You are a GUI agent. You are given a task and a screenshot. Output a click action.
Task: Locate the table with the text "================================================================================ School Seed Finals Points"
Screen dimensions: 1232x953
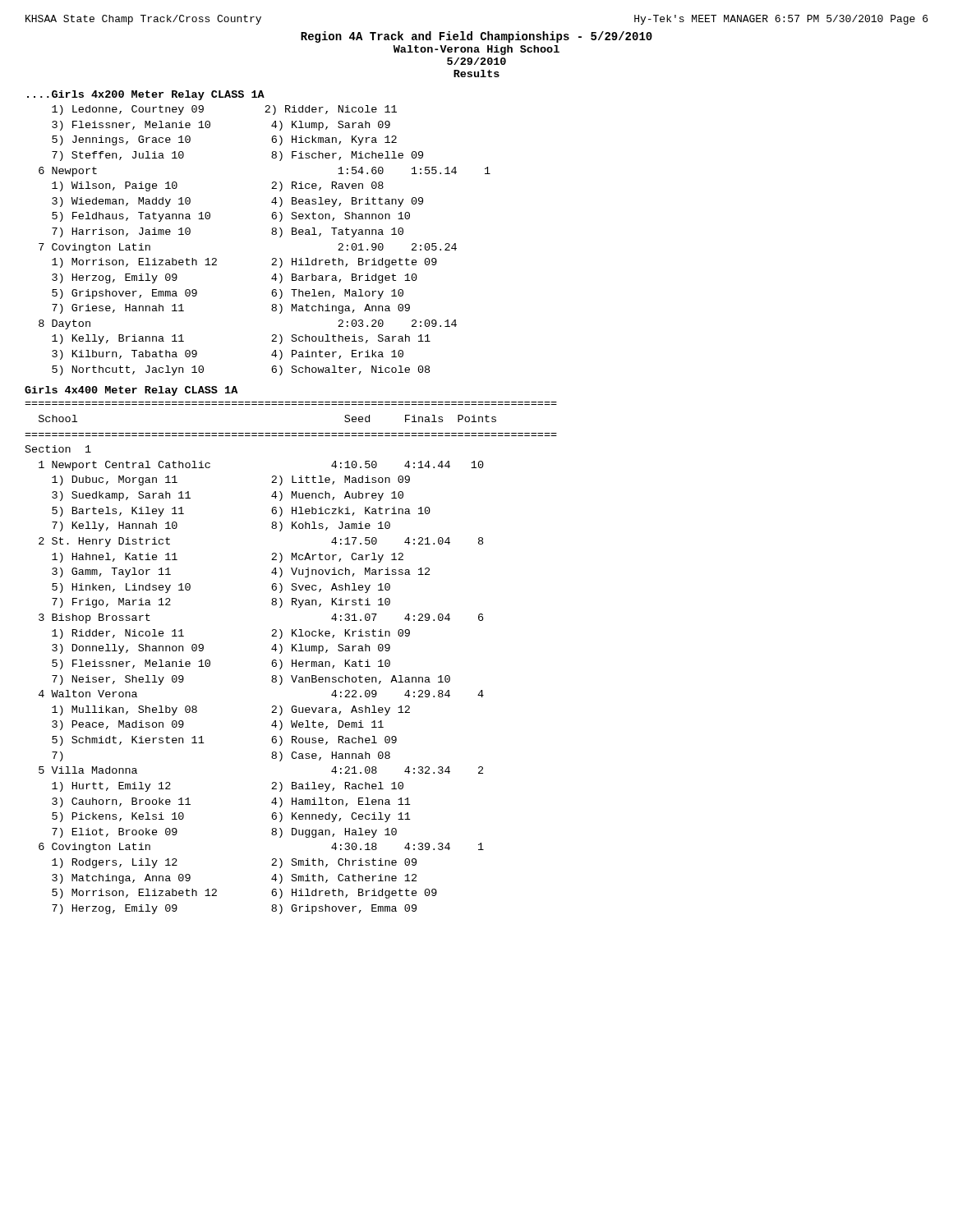coord(476,657)
